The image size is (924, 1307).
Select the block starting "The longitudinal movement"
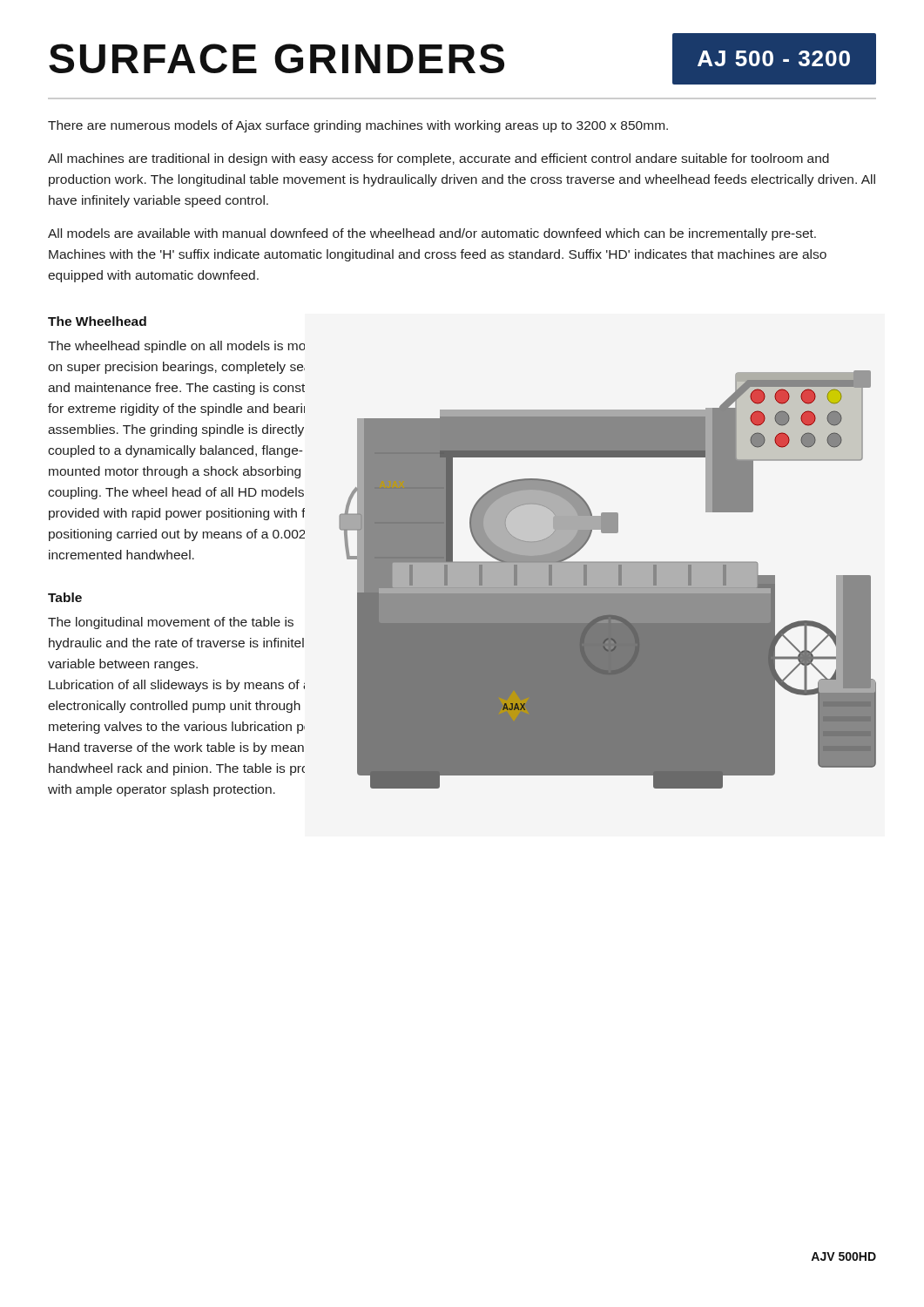[194, 706]
